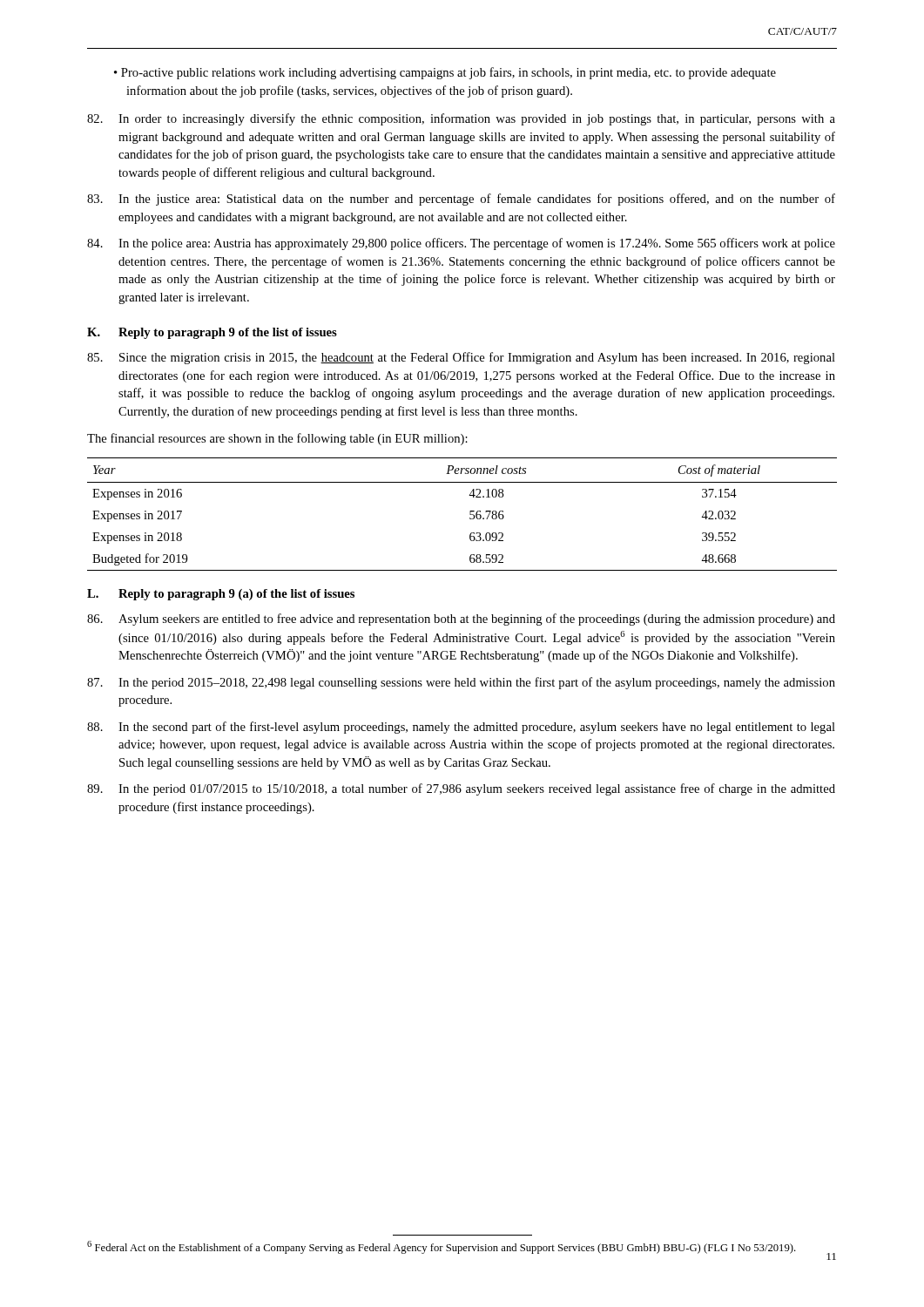Point to the block starting "In the police area:"
Screen dimensions: 1307x924
[x=461, y=270]
